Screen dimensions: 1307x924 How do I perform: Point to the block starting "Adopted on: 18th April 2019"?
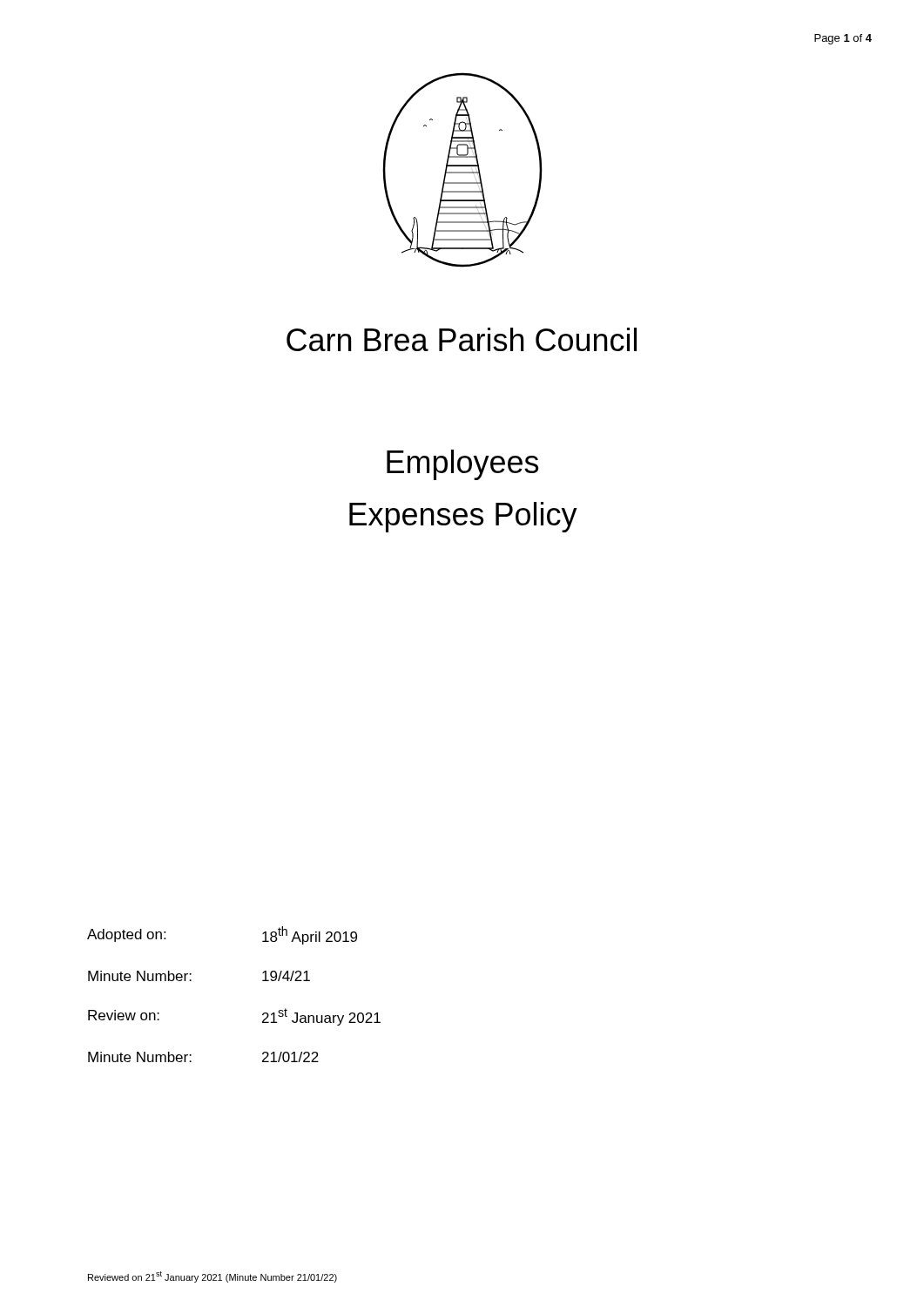coord(128,935)
